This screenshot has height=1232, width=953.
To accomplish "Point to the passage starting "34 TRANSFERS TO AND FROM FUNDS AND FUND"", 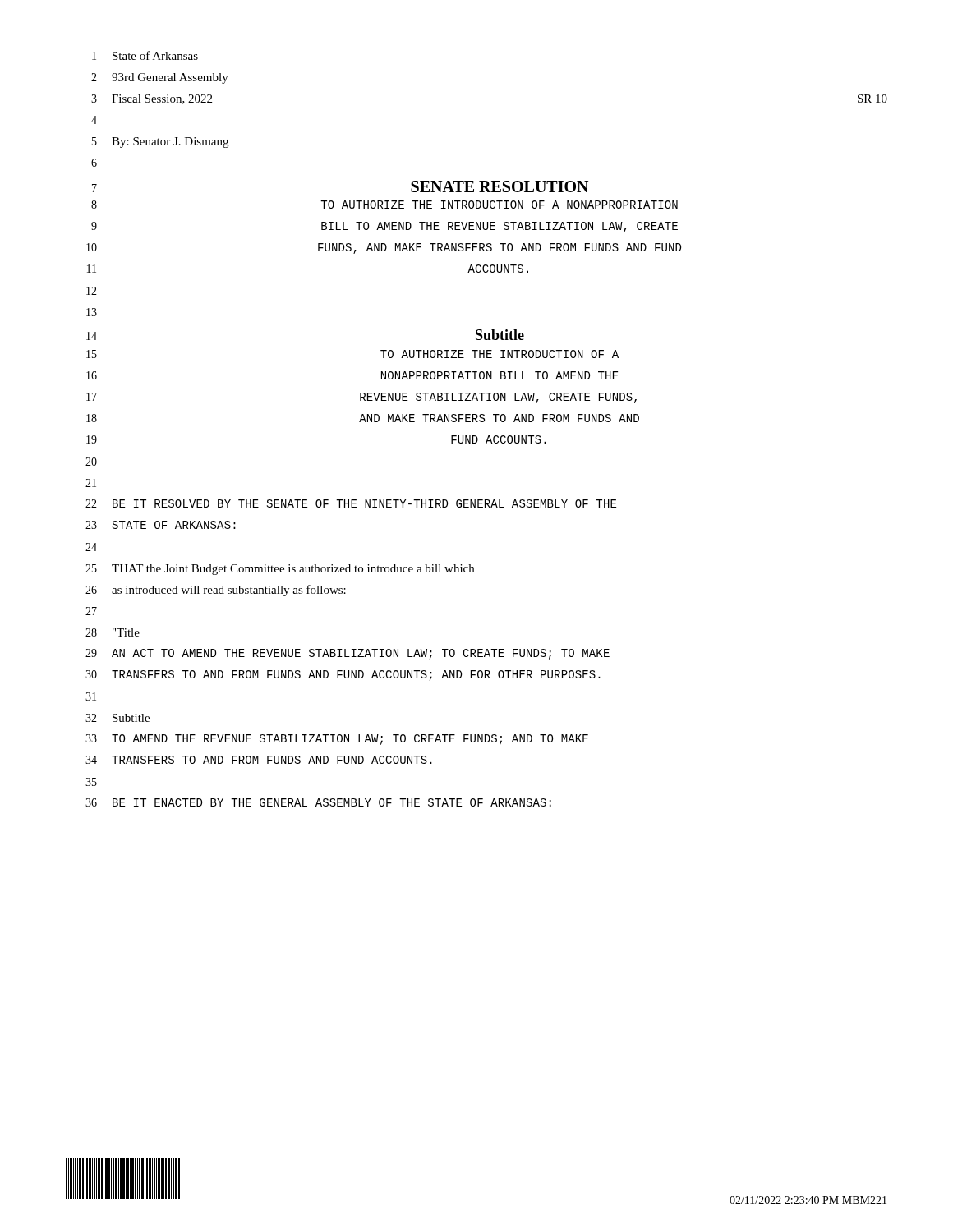I will (x=259, y=760).
